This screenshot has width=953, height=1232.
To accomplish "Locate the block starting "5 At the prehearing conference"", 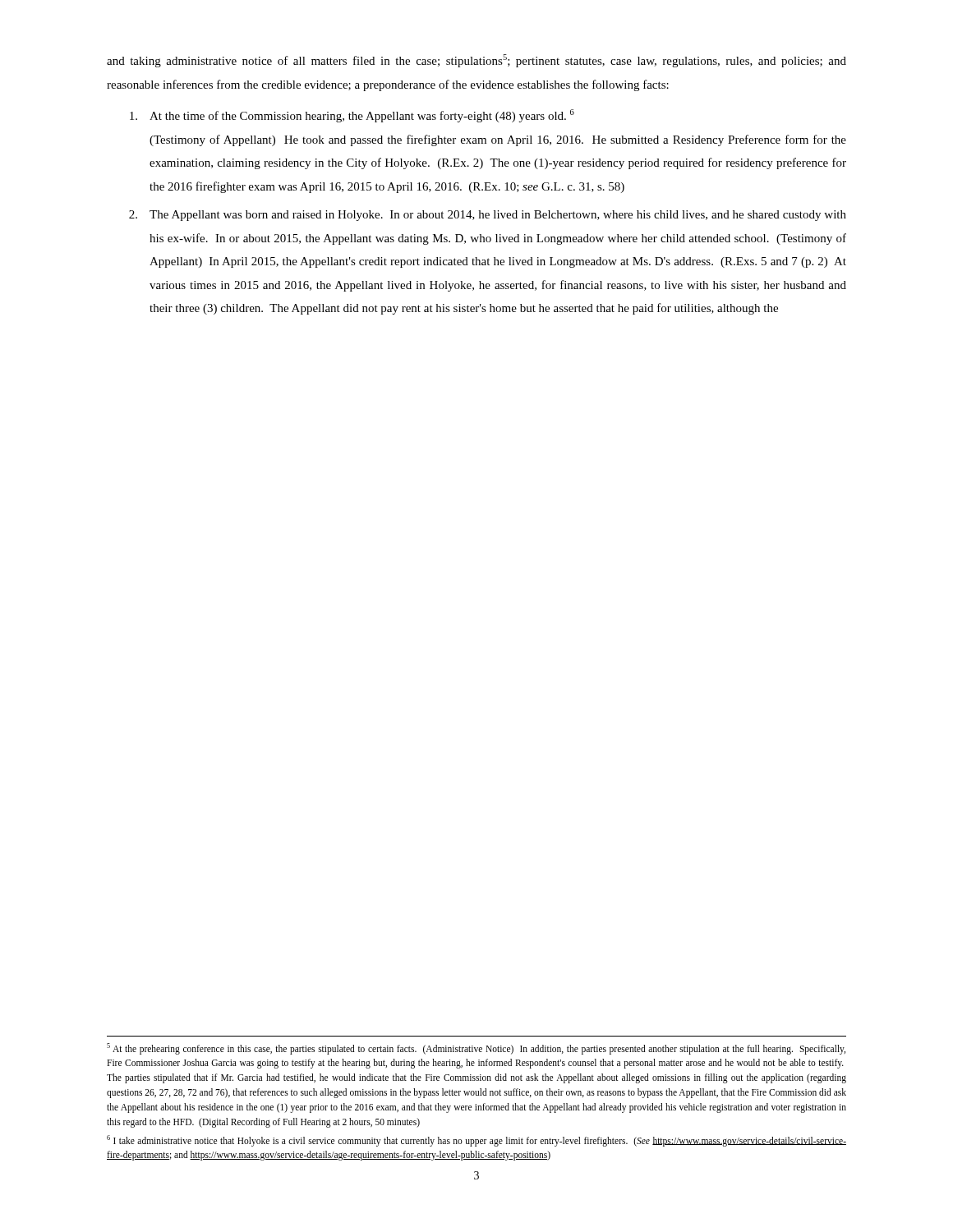I will tap(476, 1084).
